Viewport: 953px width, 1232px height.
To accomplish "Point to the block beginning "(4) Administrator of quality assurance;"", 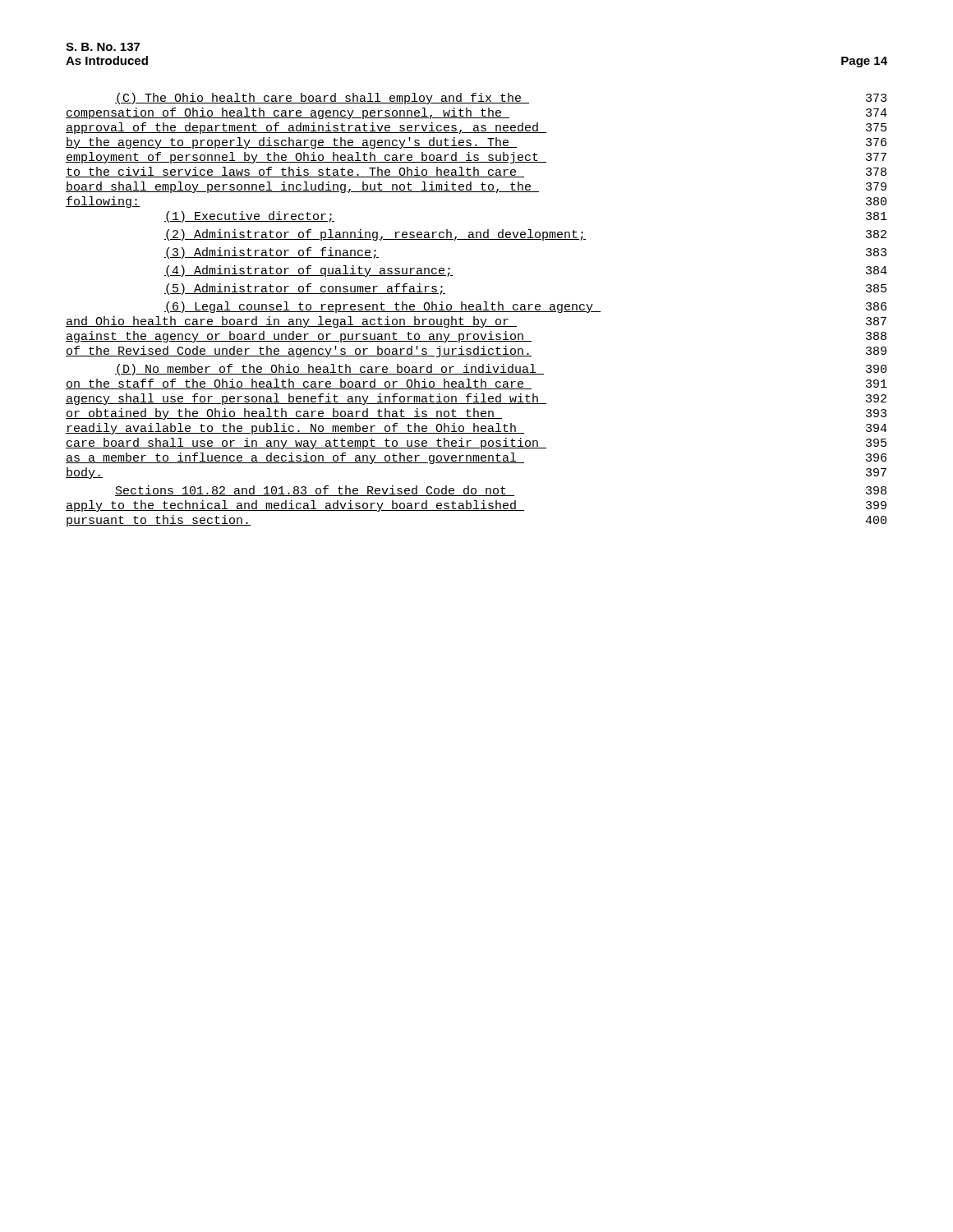I will coord(248,271).
